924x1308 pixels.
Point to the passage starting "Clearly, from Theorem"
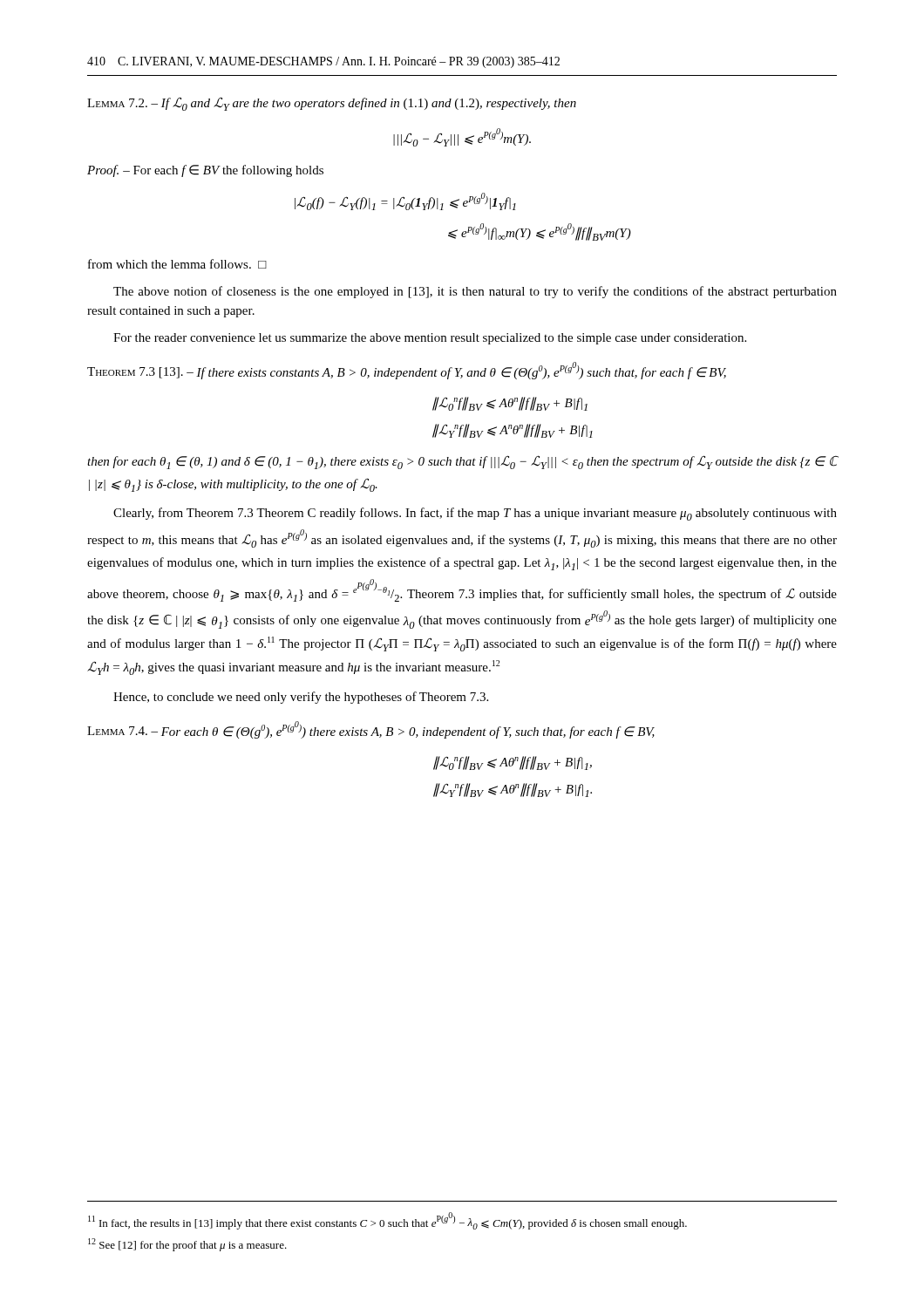coord(462,605)
